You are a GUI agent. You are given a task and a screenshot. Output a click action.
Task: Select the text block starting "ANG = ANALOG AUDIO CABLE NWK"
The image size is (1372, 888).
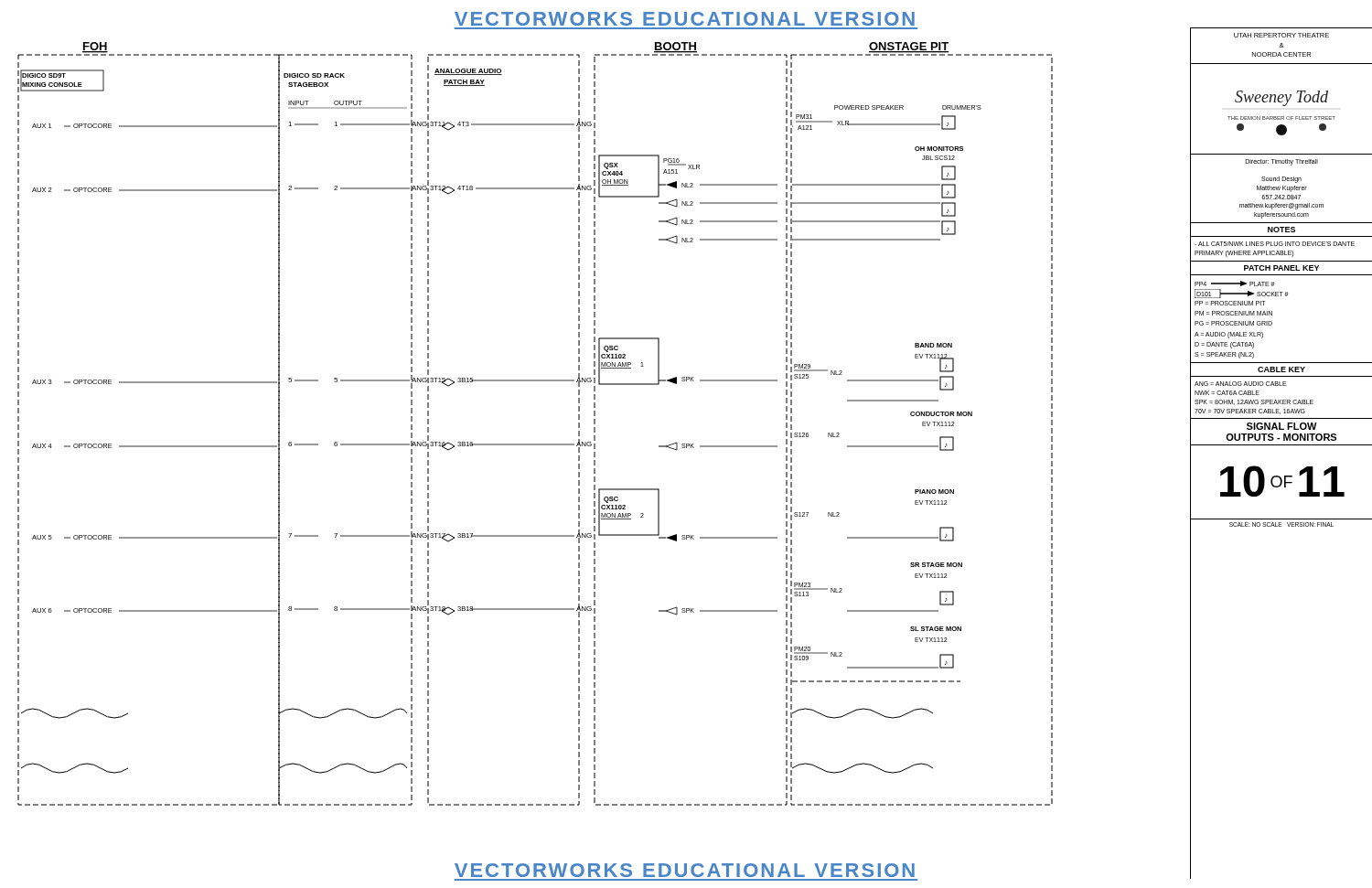[1254, 397]
